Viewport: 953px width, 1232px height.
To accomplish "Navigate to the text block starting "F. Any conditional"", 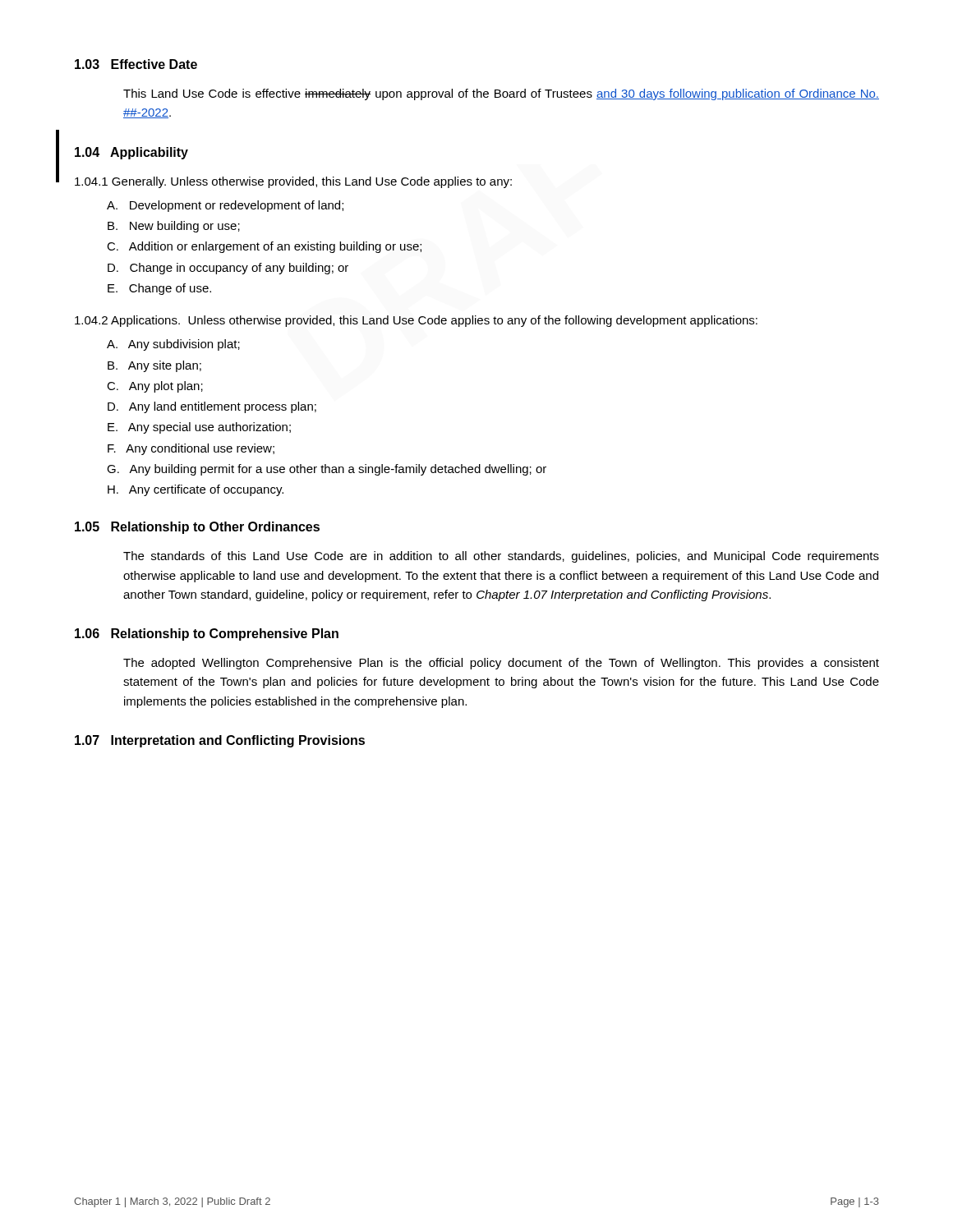I will [x=191, y=448].
